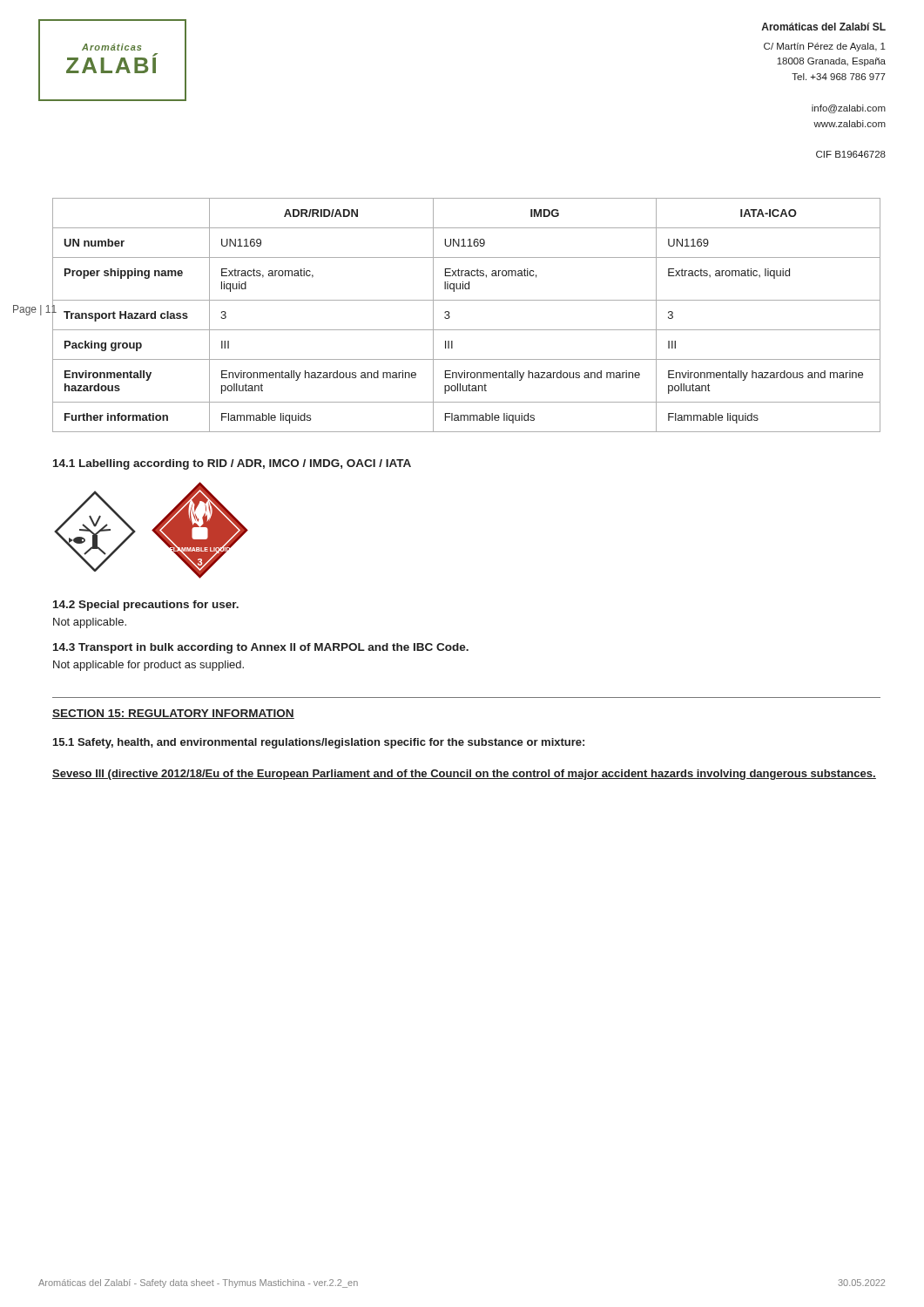This screenshot has width=924, height=1307.
Task: Locate the block starting "Not applicable."
Action: coord(90,622)
